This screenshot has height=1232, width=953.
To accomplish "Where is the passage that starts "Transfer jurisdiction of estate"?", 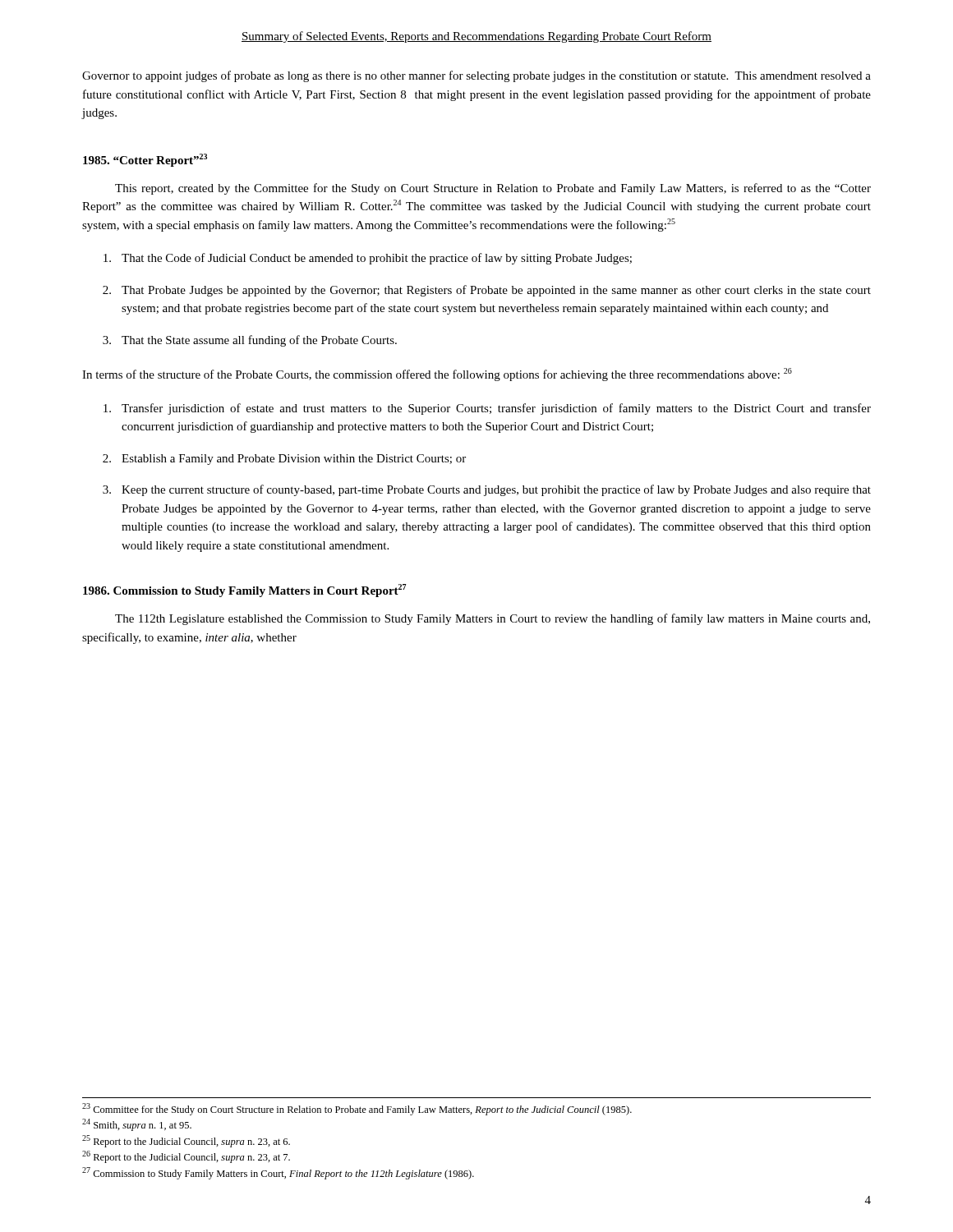I will (x=476, y=417).
